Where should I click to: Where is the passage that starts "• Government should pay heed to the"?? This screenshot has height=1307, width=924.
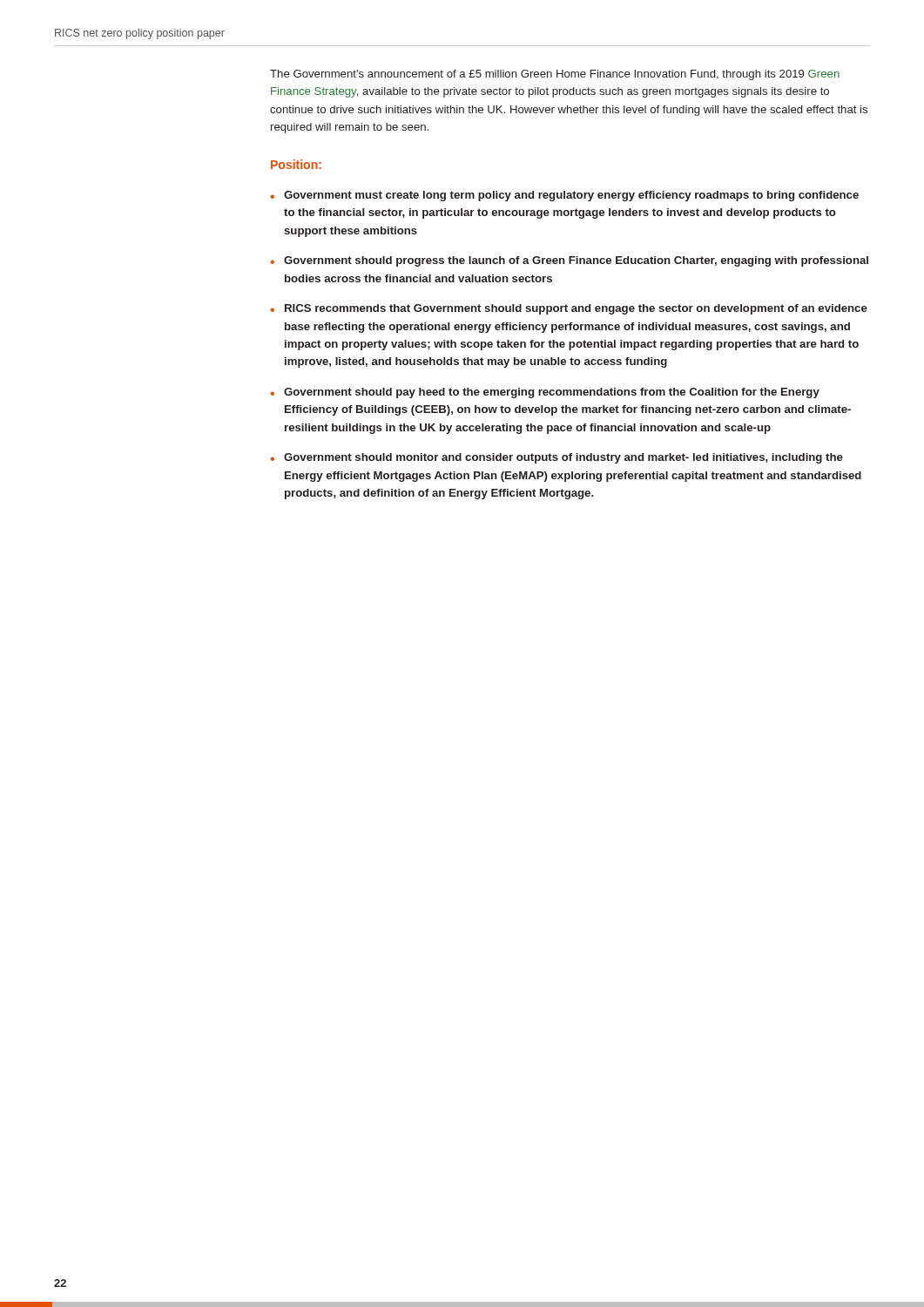tap(570, 410)
